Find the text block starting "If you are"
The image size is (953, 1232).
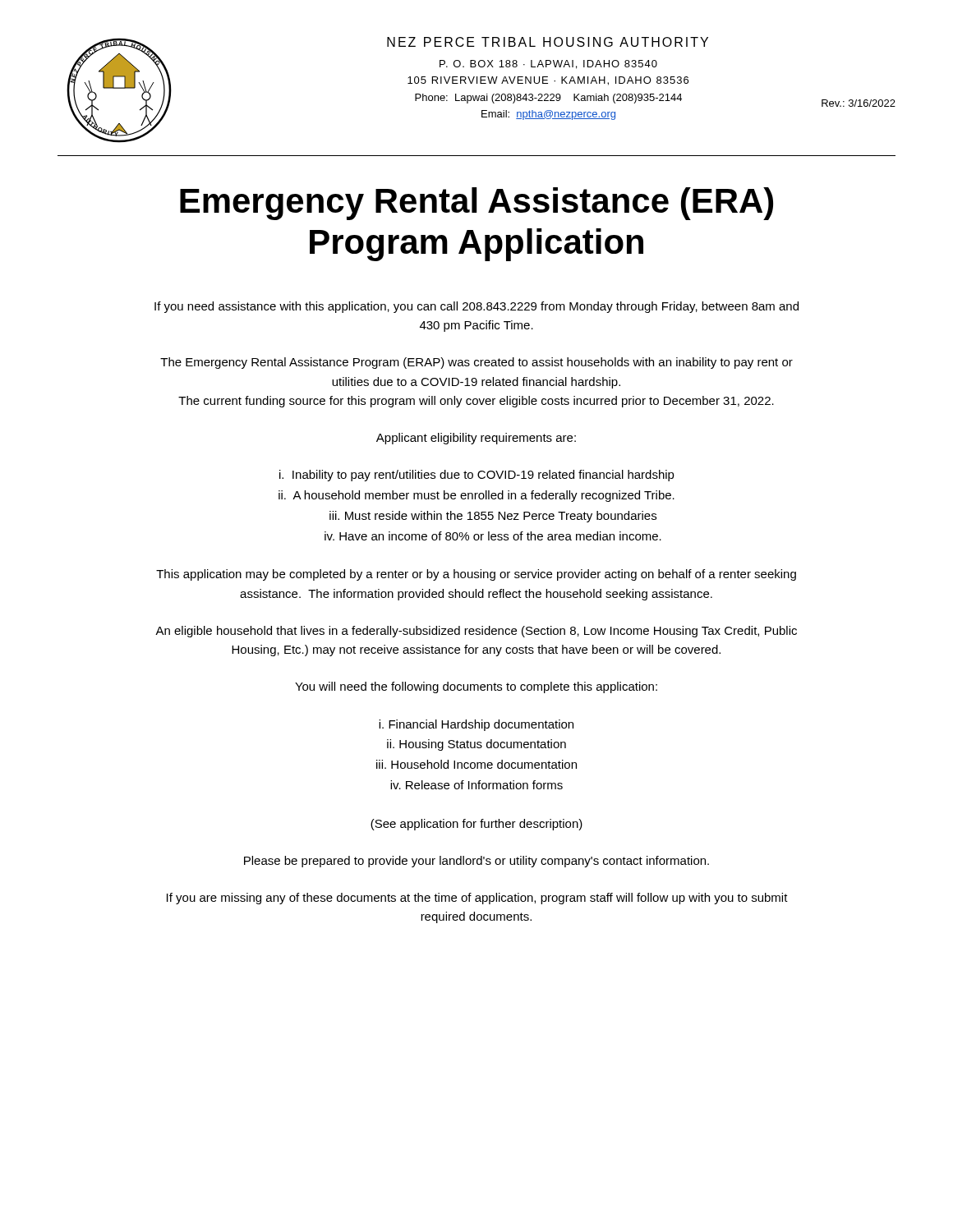click(476, 907)
